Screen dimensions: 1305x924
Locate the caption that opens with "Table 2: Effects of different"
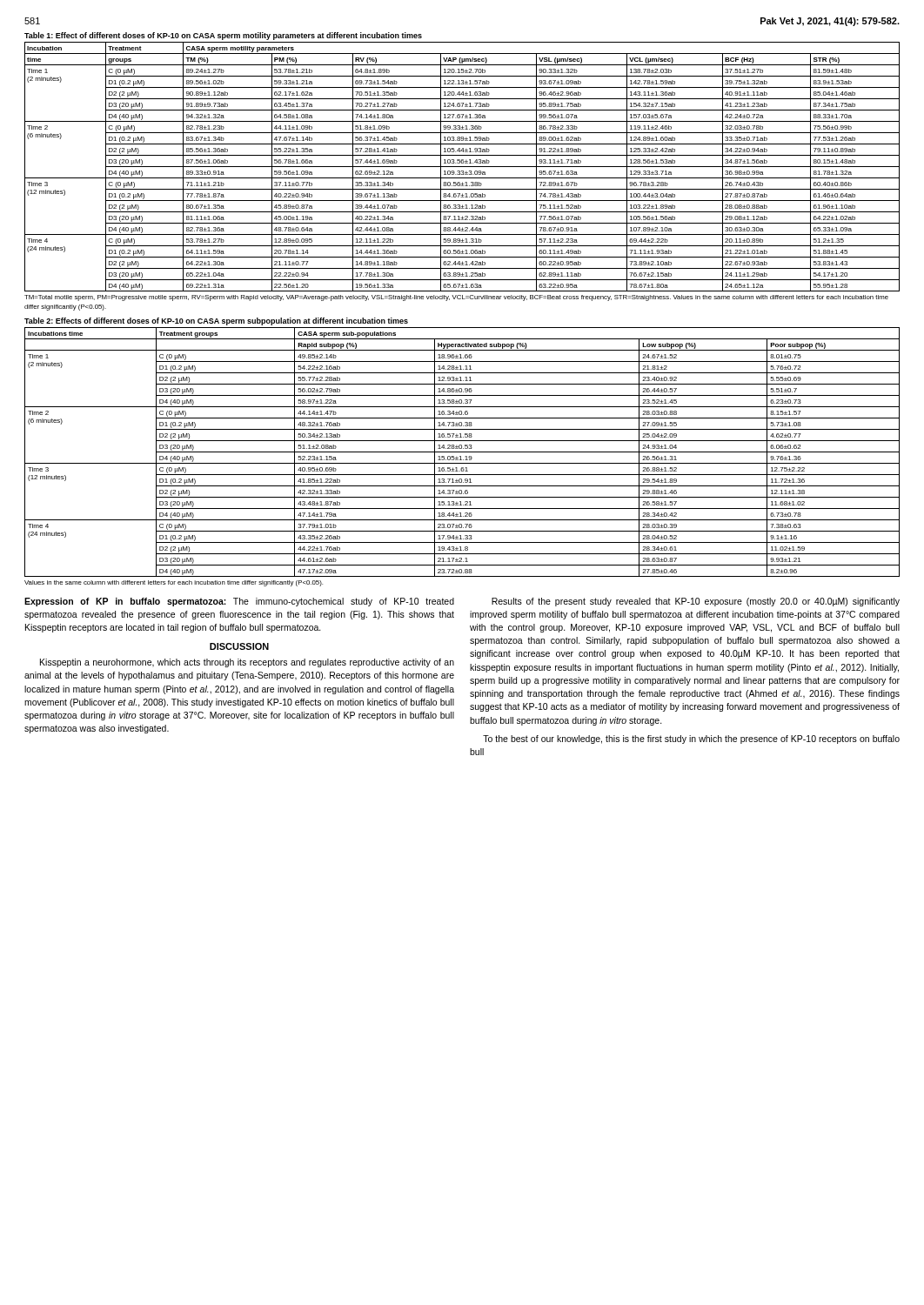216,321
